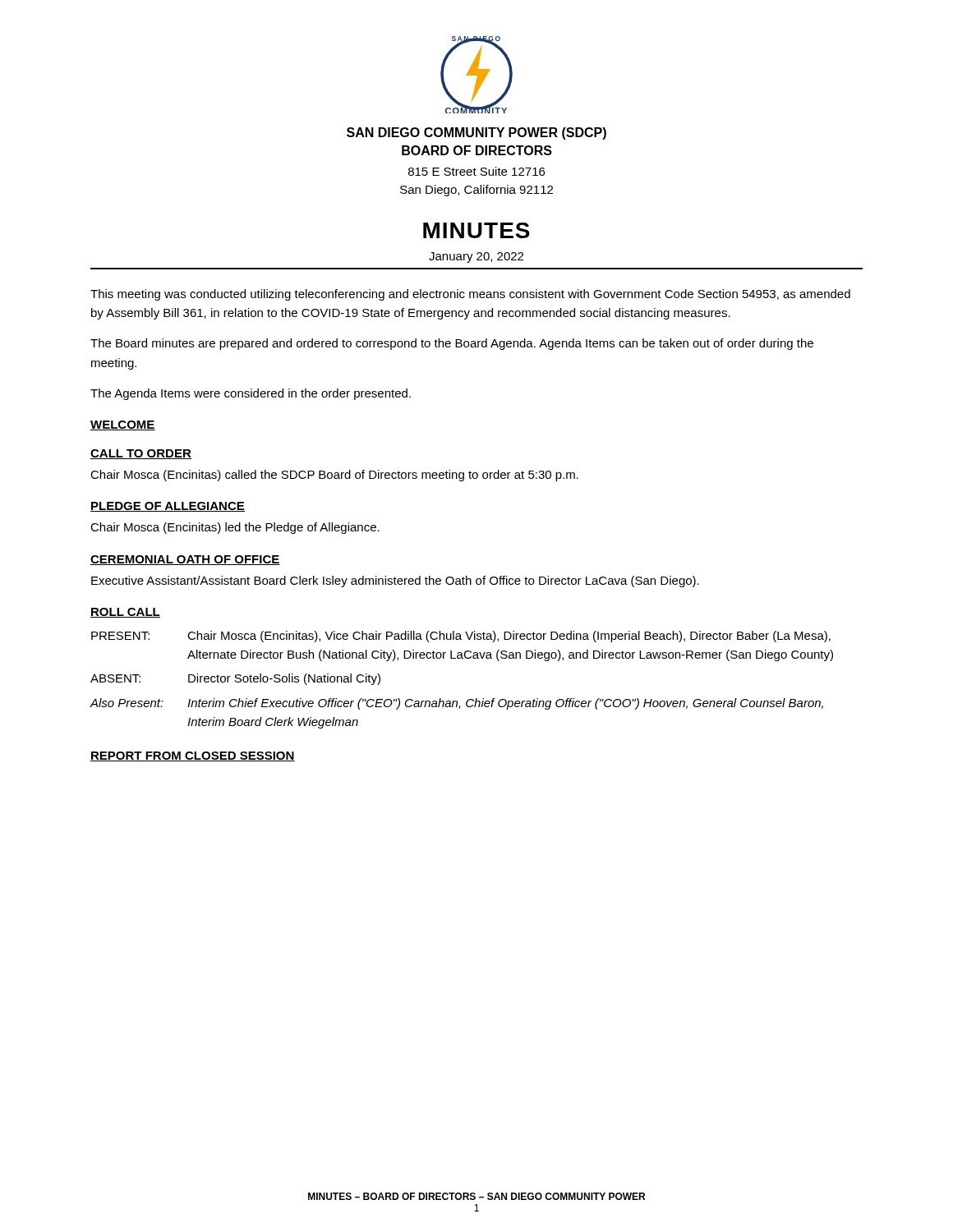Select the section header containing "REPORT FROM CLOSED SESSION"
The height and width of the screenshot is (1232, 953).
coord(192,755)
